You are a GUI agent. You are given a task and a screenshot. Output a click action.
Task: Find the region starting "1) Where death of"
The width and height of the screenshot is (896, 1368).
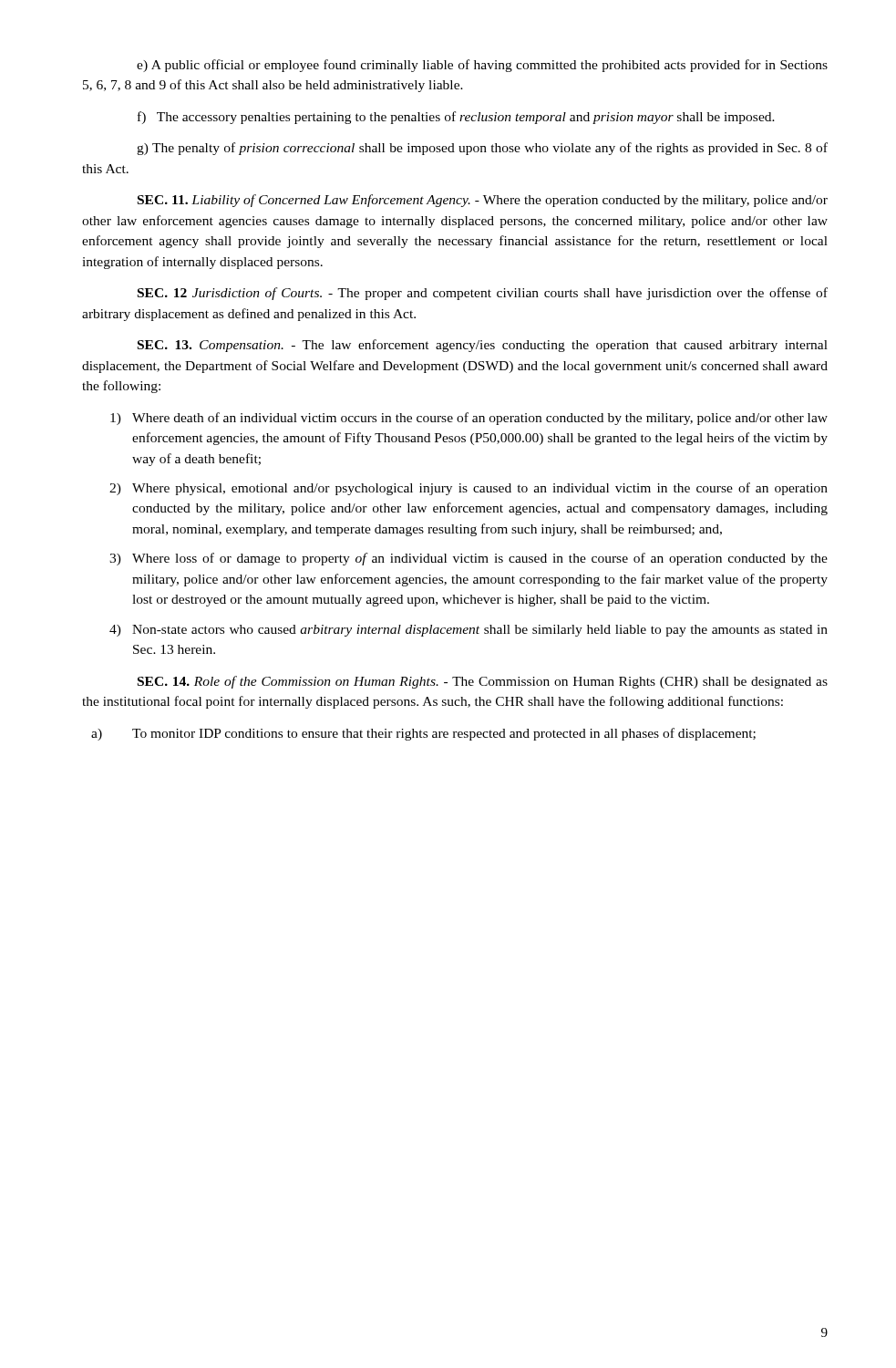click(455, 438)
